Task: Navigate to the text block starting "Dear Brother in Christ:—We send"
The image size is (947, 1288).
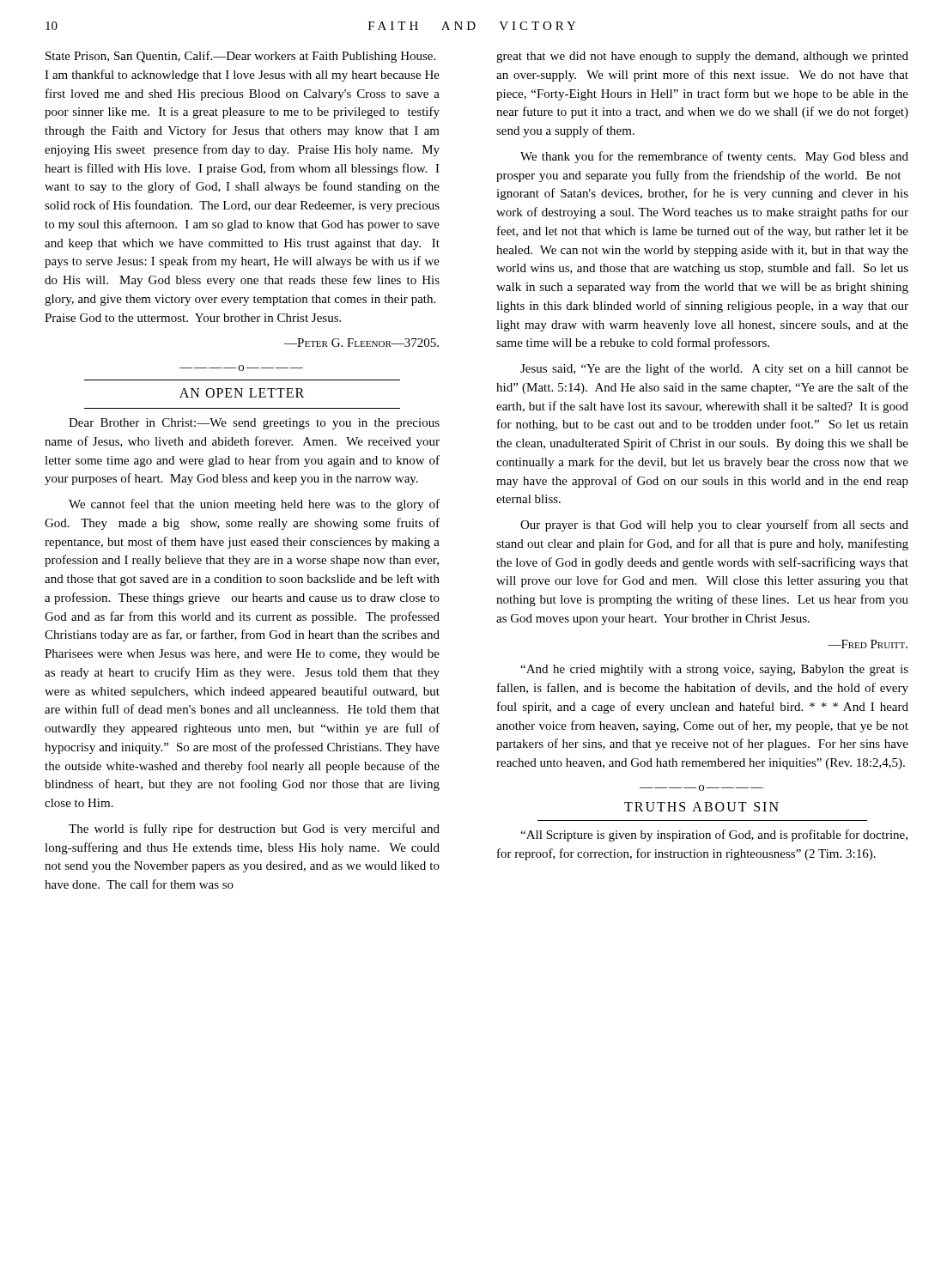Action: point(242,654)
